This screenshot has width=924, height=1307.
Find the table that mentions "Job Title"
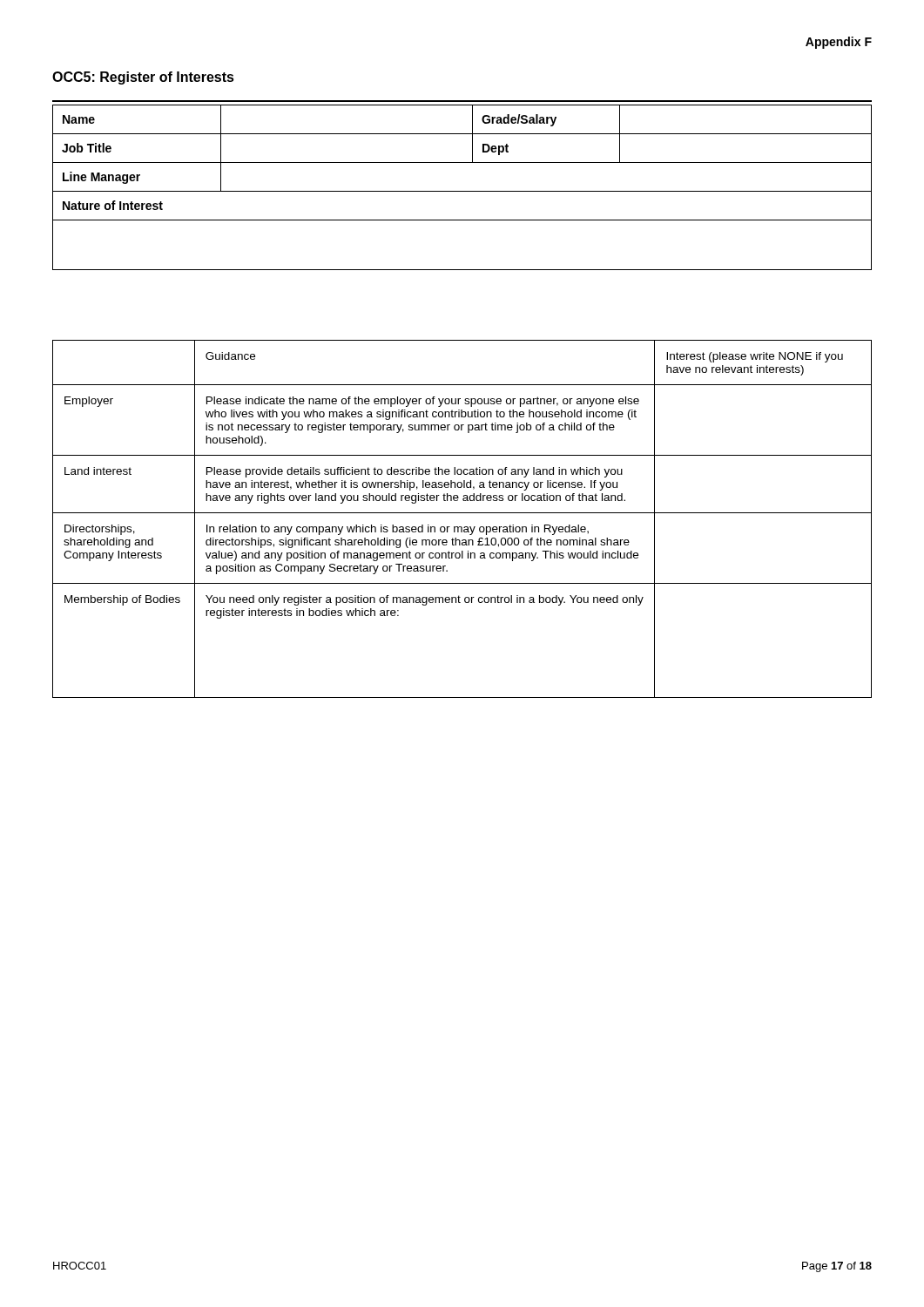click(x=462, y=187)
